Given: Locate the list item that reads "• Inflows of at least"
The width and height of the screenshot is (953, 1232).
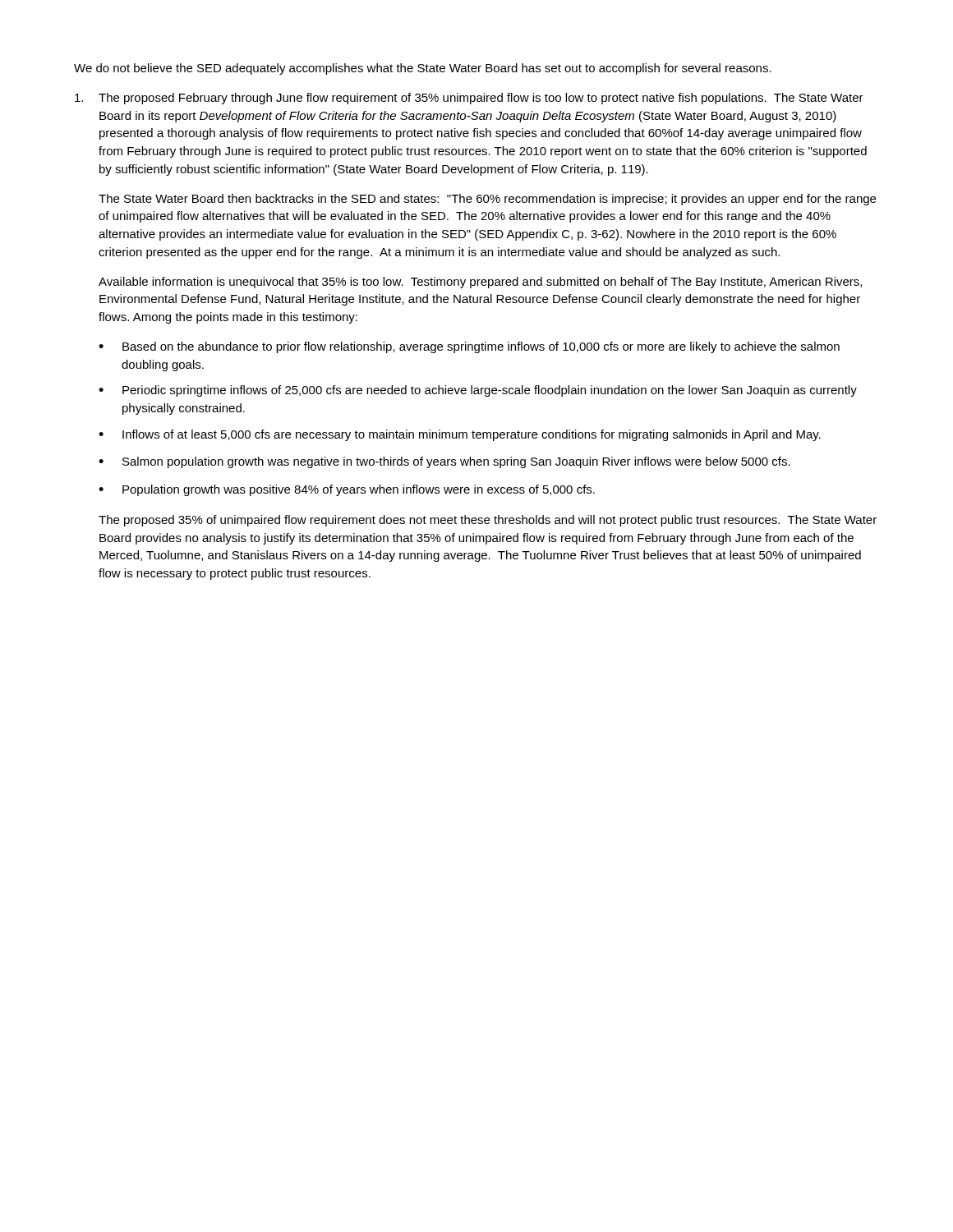Looking at the screenshot, I should click(489, 435).
